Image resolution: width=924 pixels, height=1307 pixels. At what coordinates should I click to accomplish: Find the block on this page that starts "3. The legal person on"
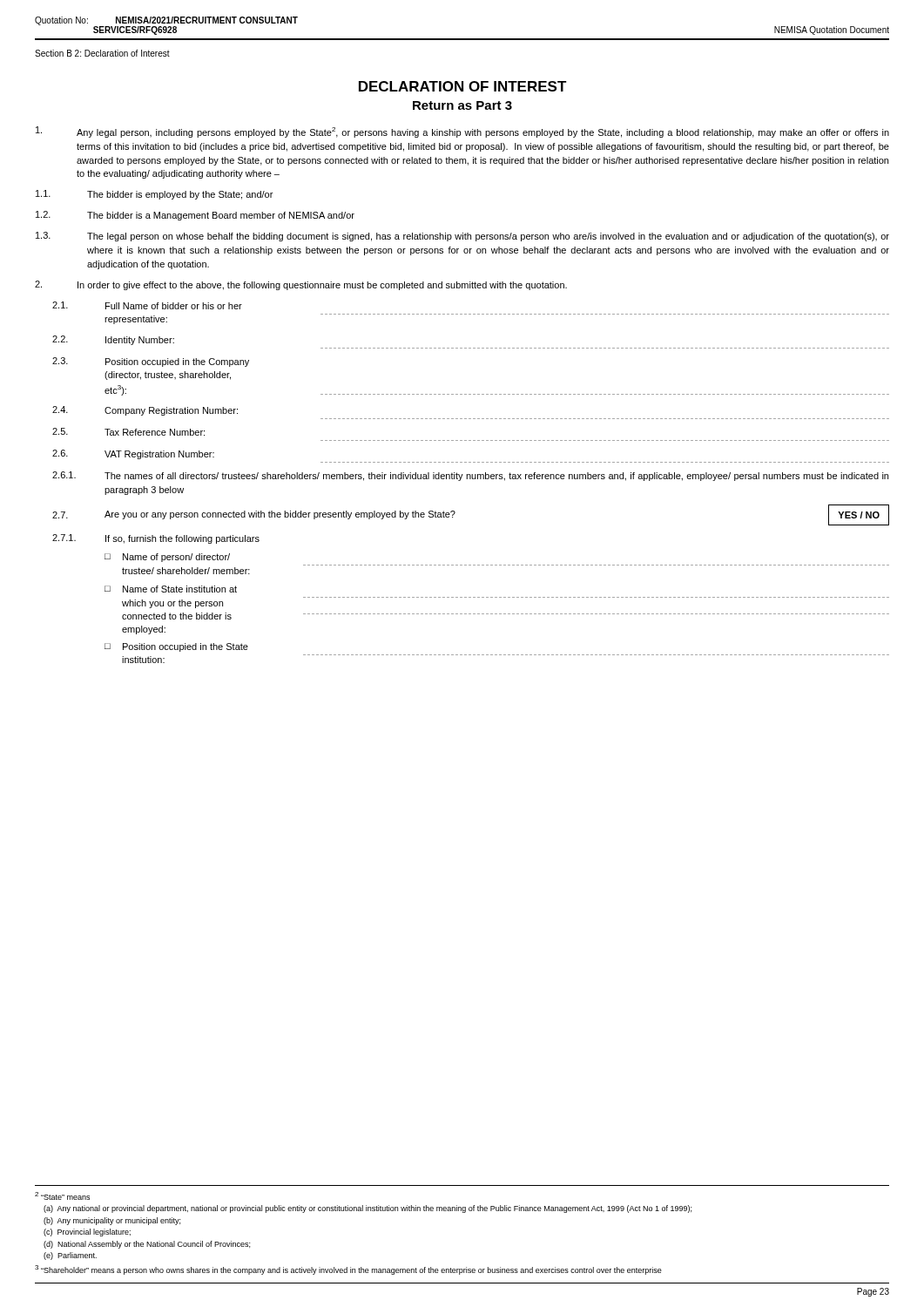(462, 251)
